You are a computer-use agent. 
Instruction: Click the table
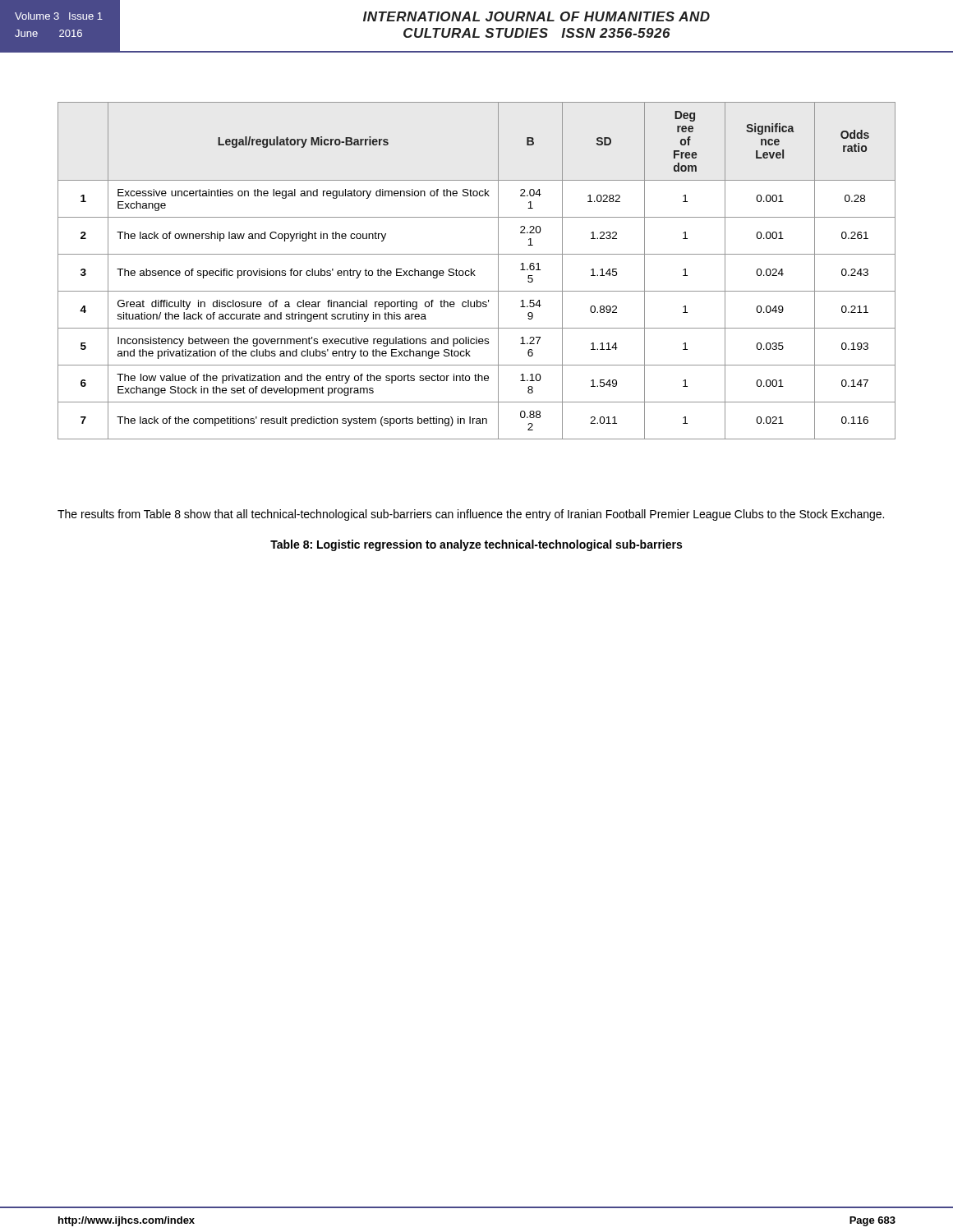(x=476, y=270)
